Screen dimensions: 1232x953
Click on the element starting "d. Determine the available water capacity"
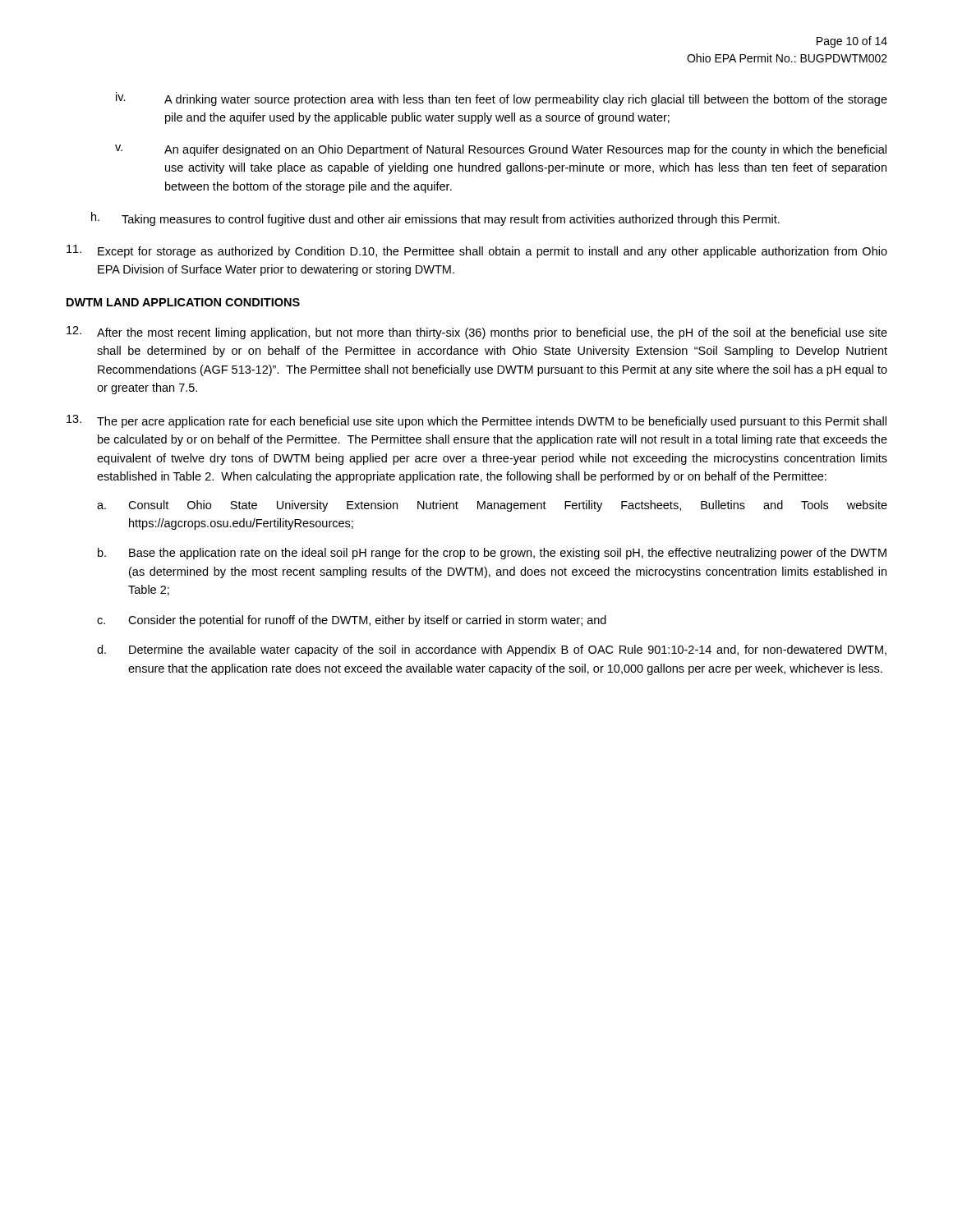[x=492, y=659]
